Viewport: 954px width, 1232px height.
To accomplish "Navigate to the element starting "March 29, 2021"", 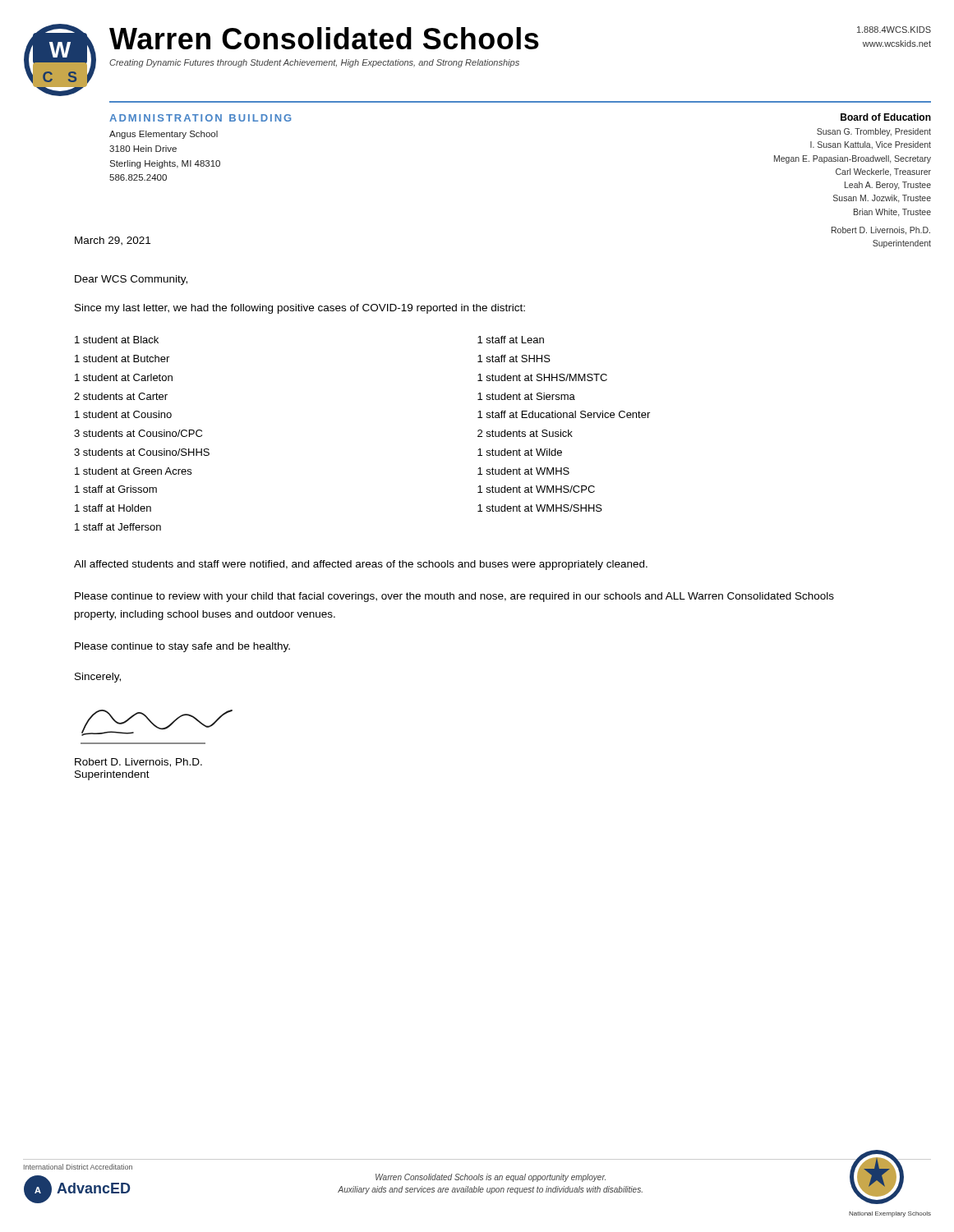I will (x=112, y=240).
